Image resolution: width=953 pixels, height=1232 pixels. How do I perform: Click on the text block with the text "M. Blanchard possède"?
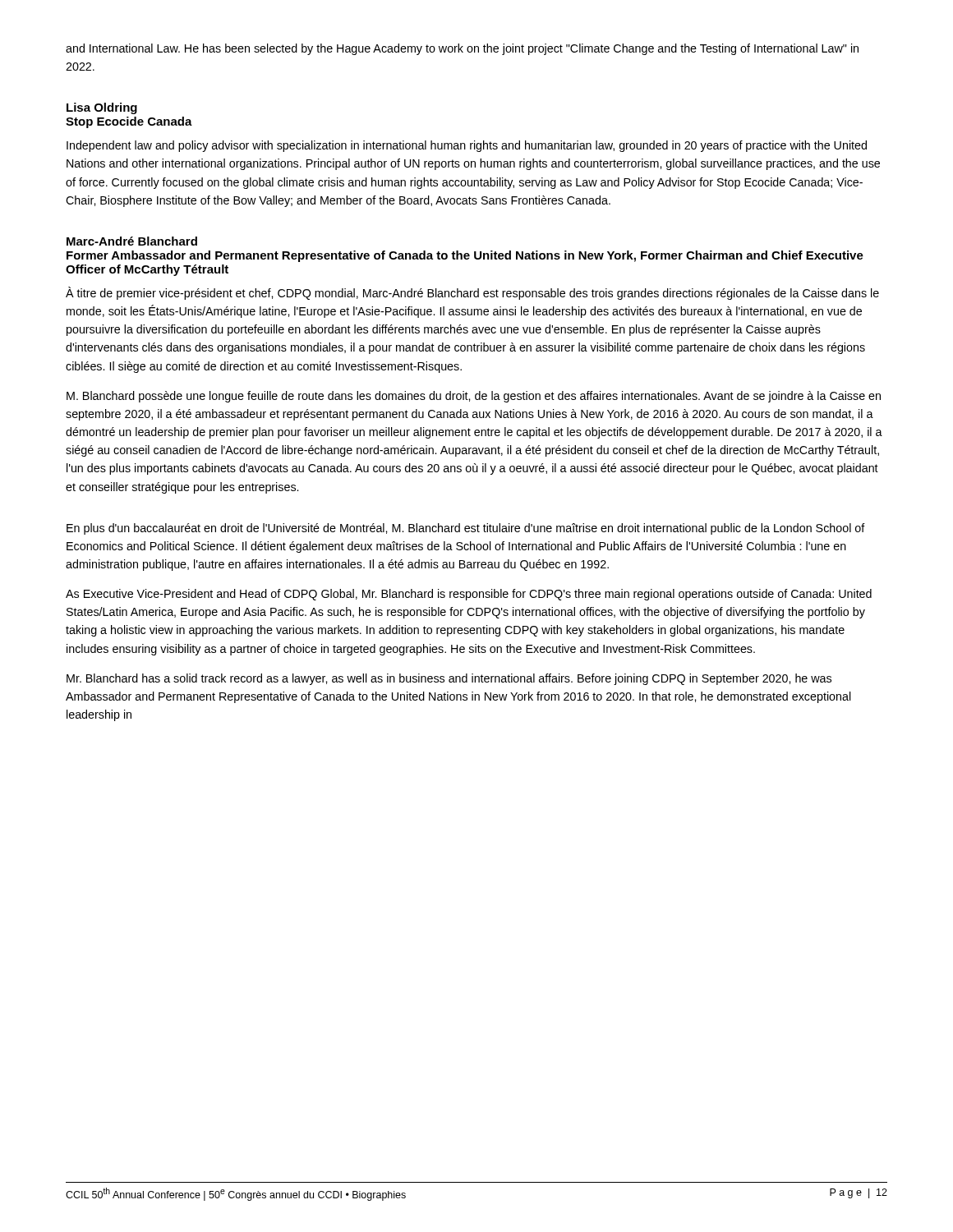pyautogui.click(x=474, y=441)
